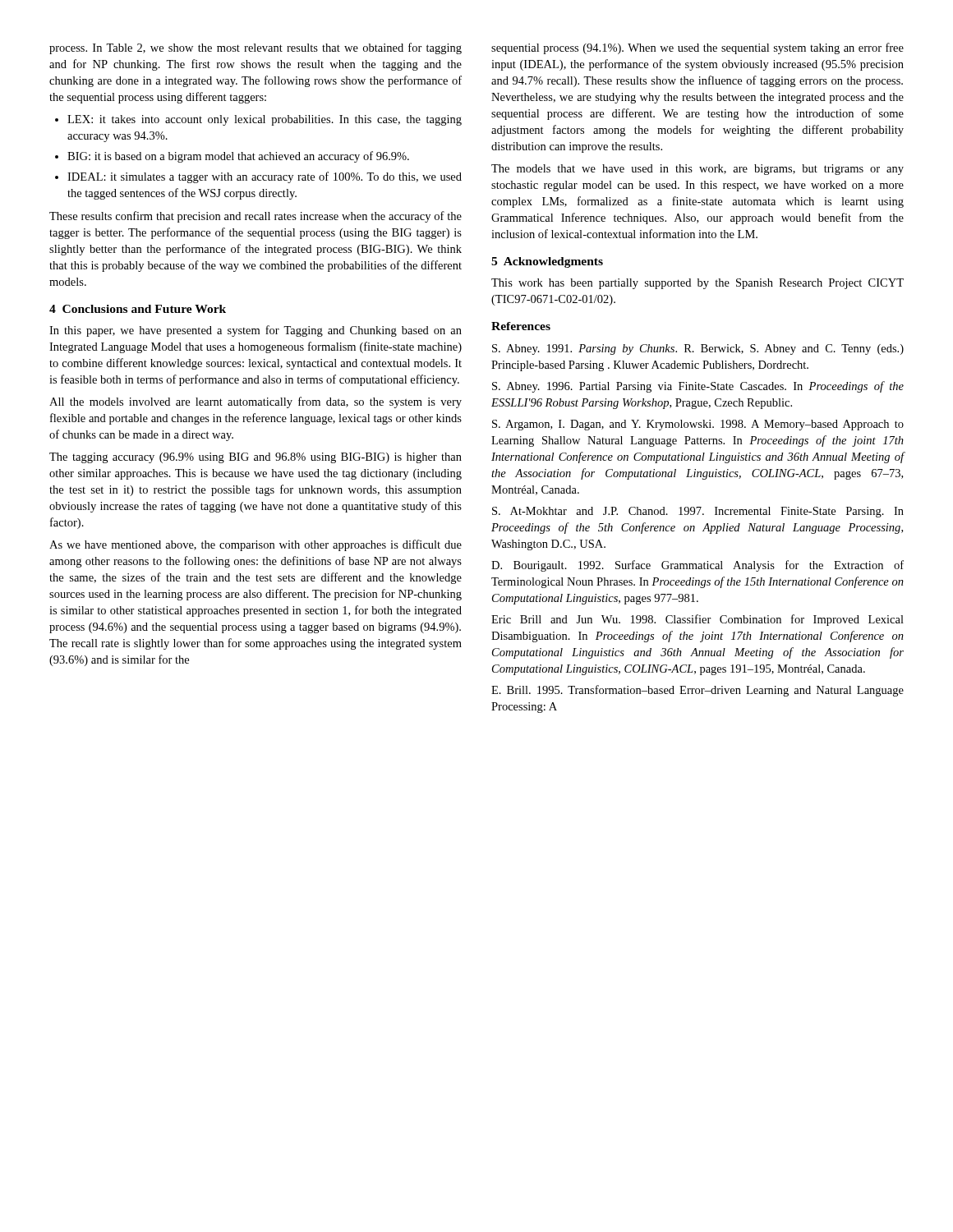Select the list item with the text "BIG: it is based"
953x1232 pixels.
click(239, 156)
